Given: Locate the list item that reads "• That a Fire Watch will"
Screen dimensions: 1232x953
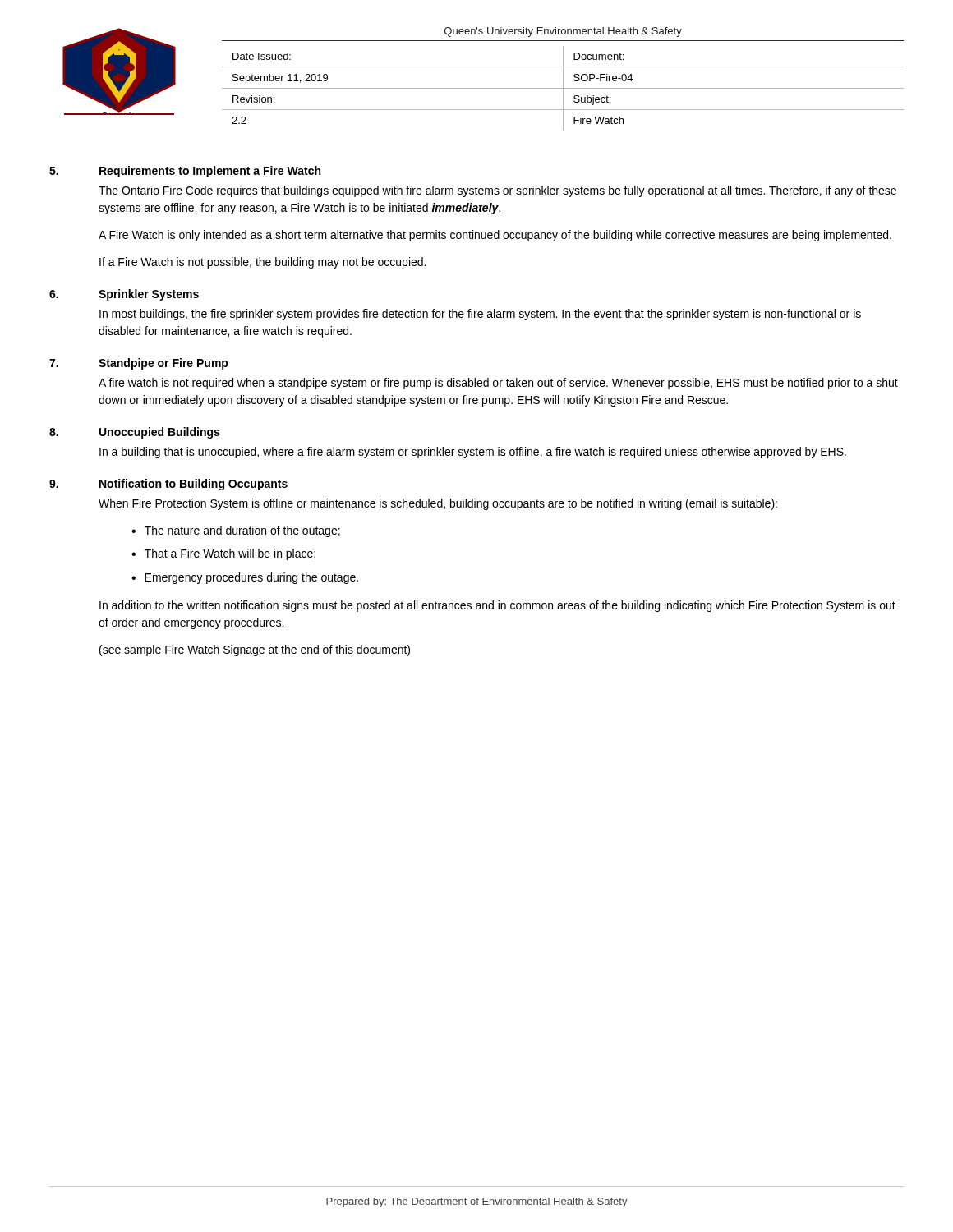Looking at the screenshot, I should (224, 555).
